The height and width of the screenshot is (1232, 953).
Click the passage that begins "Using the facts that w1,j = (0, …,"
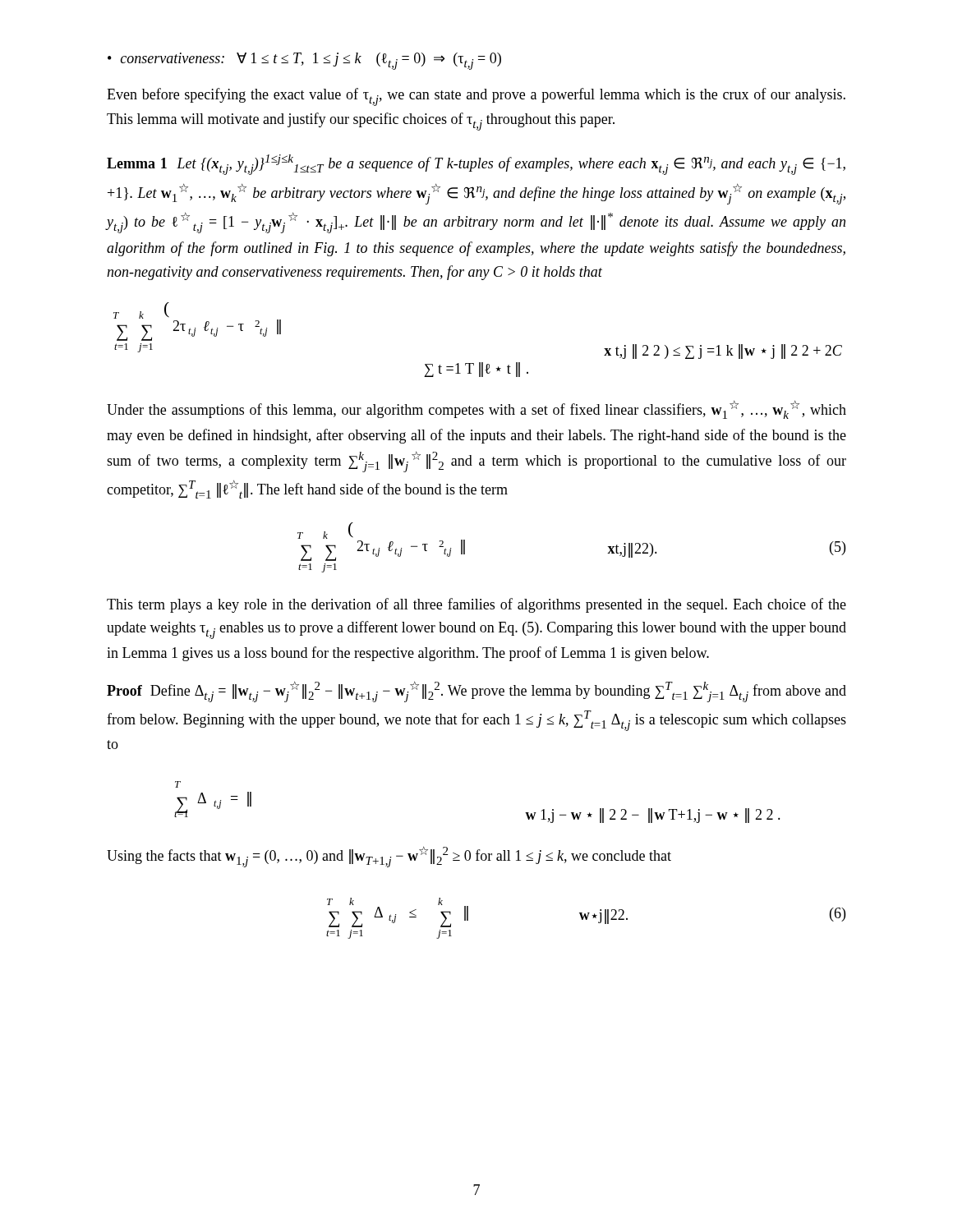tap(476, 856)
